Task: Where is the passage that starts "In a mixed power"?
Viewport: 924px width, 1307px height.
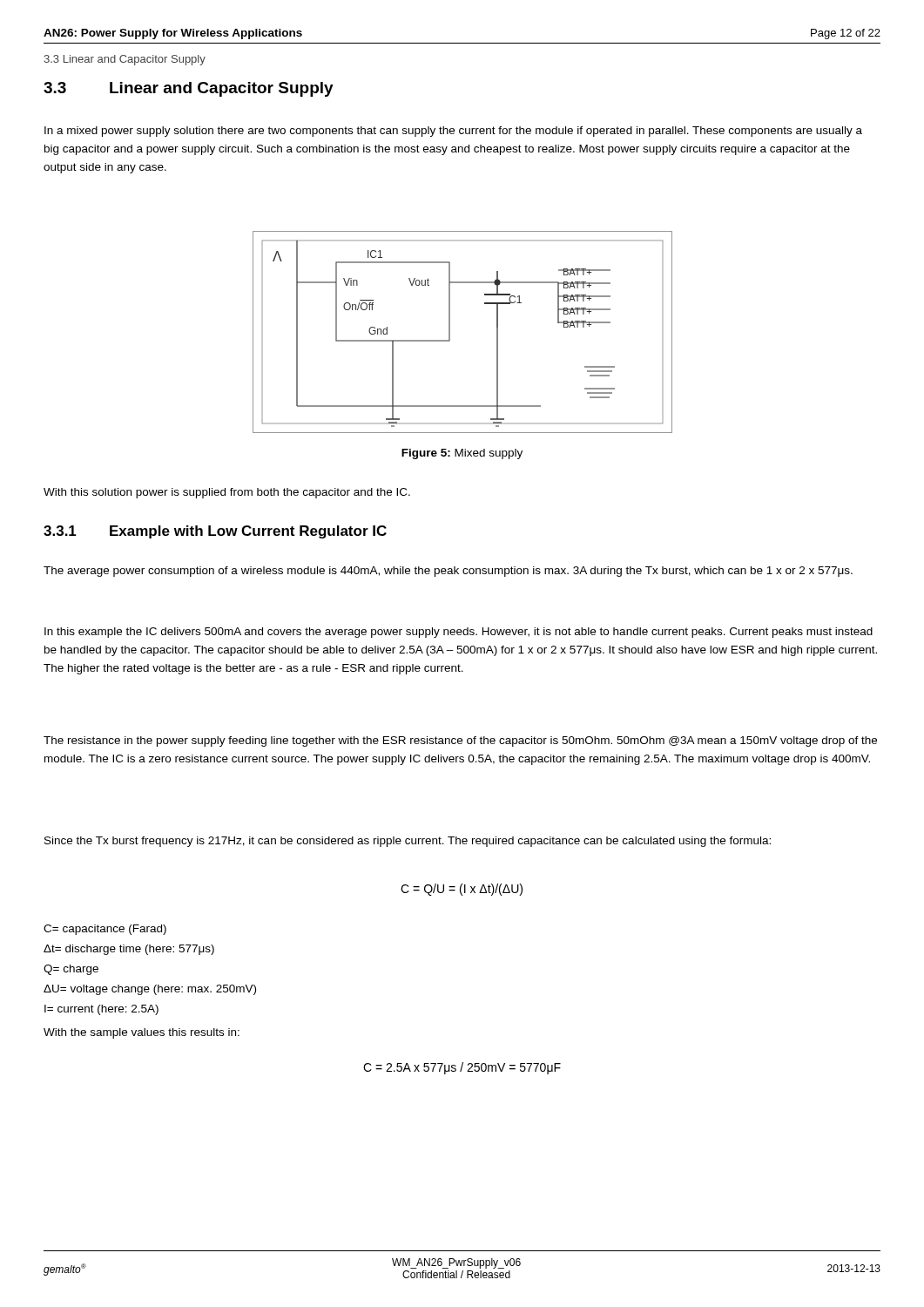Action: 453,149
